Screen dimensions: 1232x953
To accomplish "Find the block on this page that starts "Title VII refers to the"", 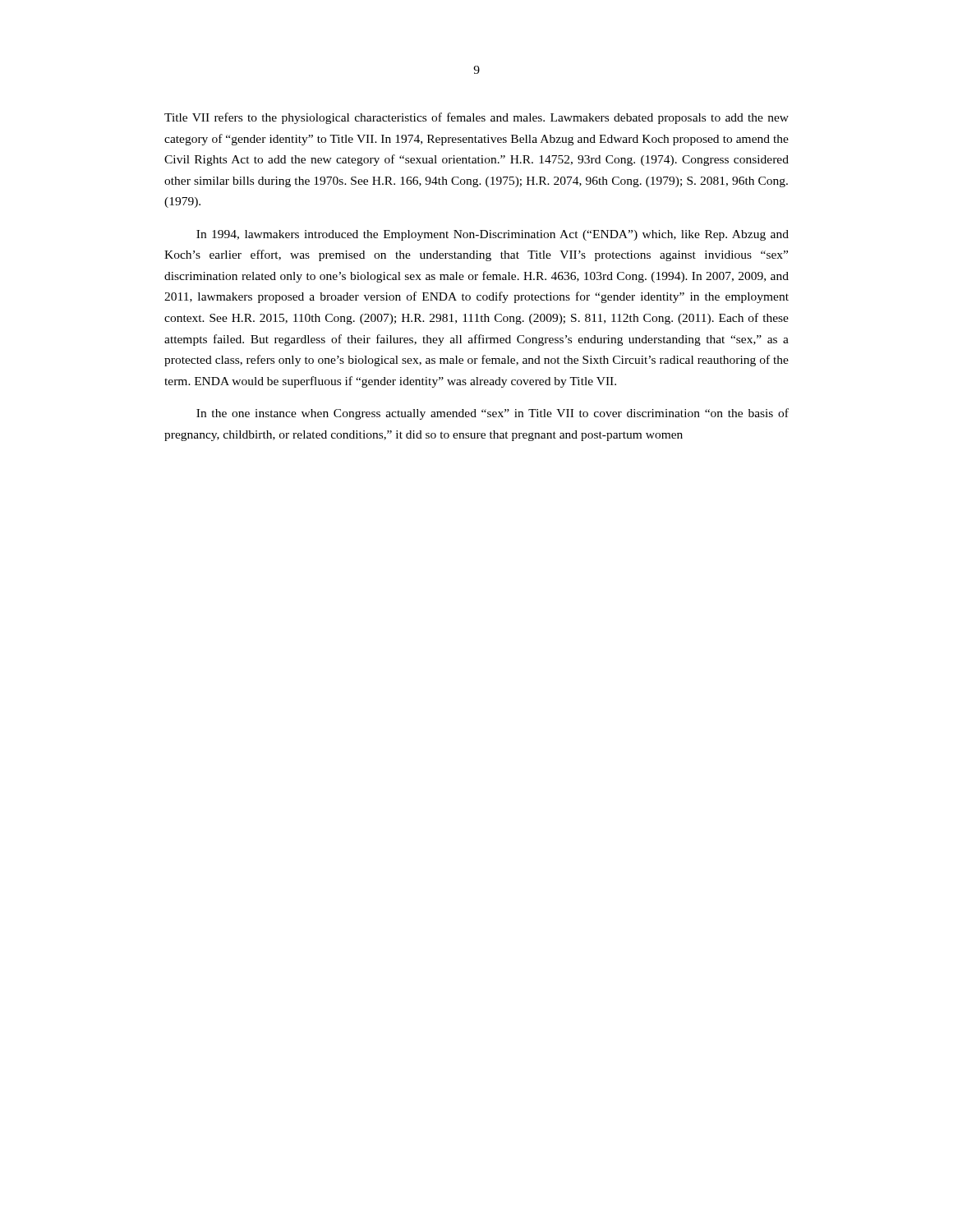I will click(x=476, y=159).
